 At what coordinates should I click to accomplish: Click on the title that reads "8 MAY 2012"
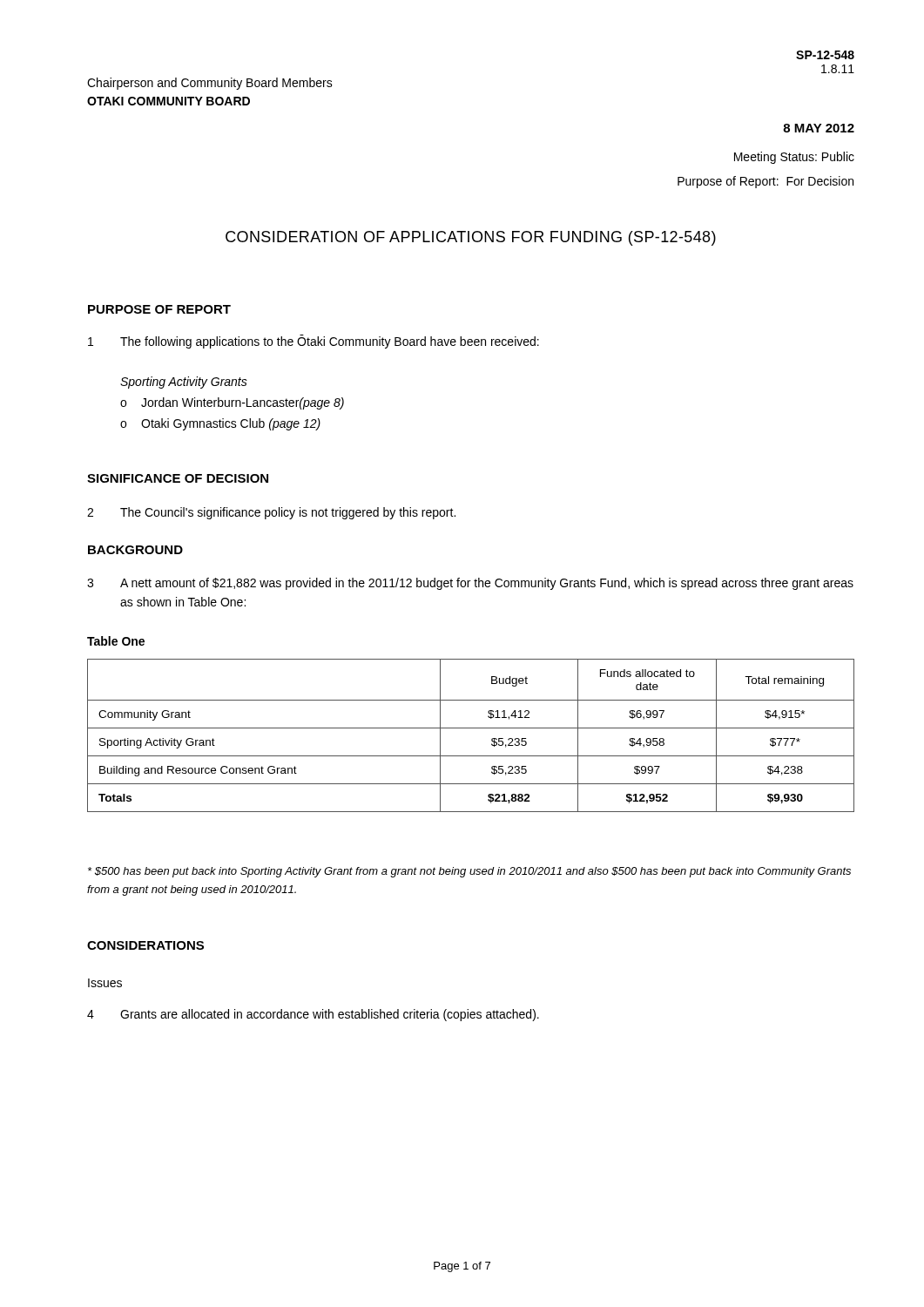pyautogui.click(x=819, y=128)
